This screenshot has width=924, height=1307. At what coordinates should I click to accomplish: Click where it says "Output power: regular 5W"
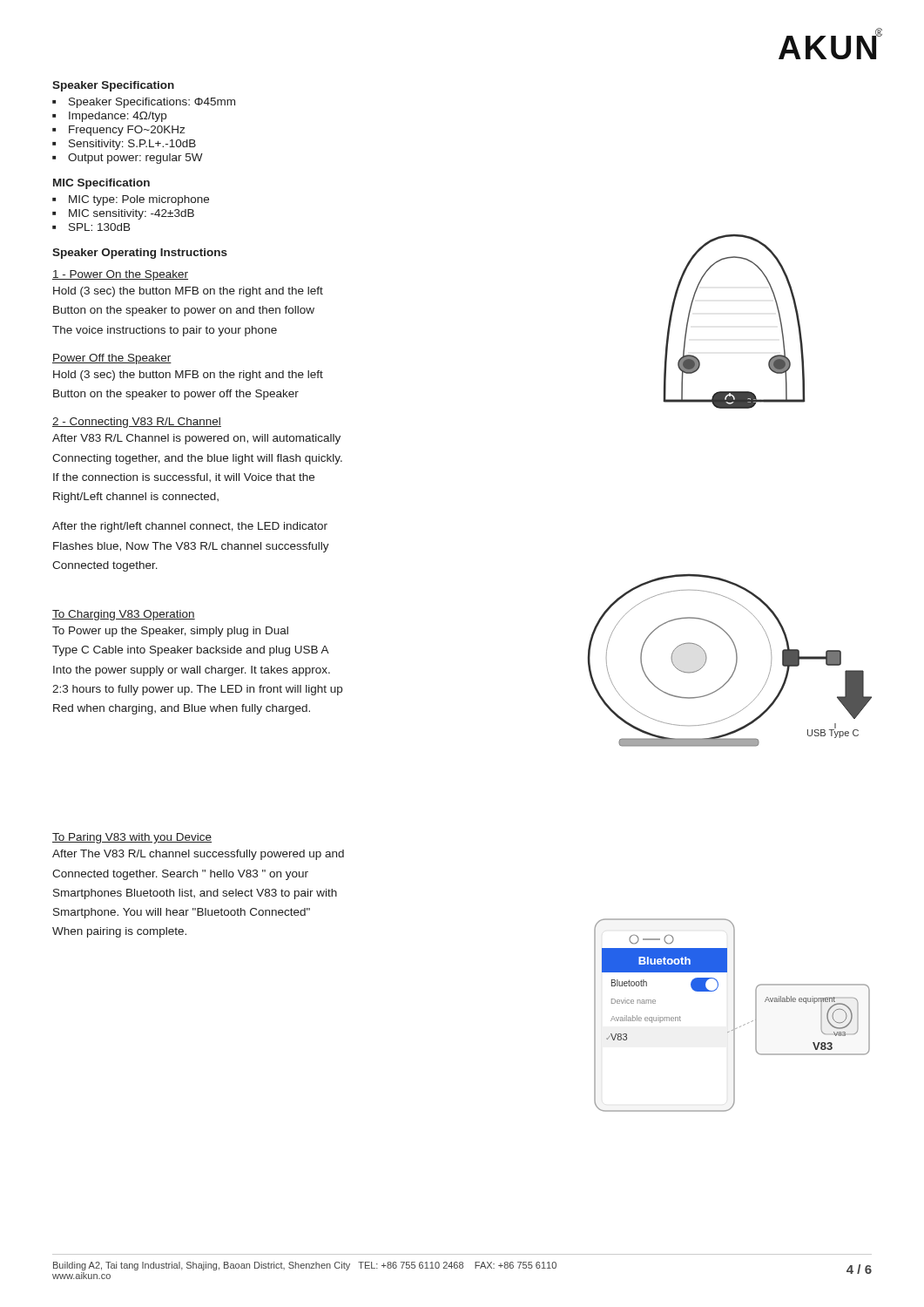135,157
